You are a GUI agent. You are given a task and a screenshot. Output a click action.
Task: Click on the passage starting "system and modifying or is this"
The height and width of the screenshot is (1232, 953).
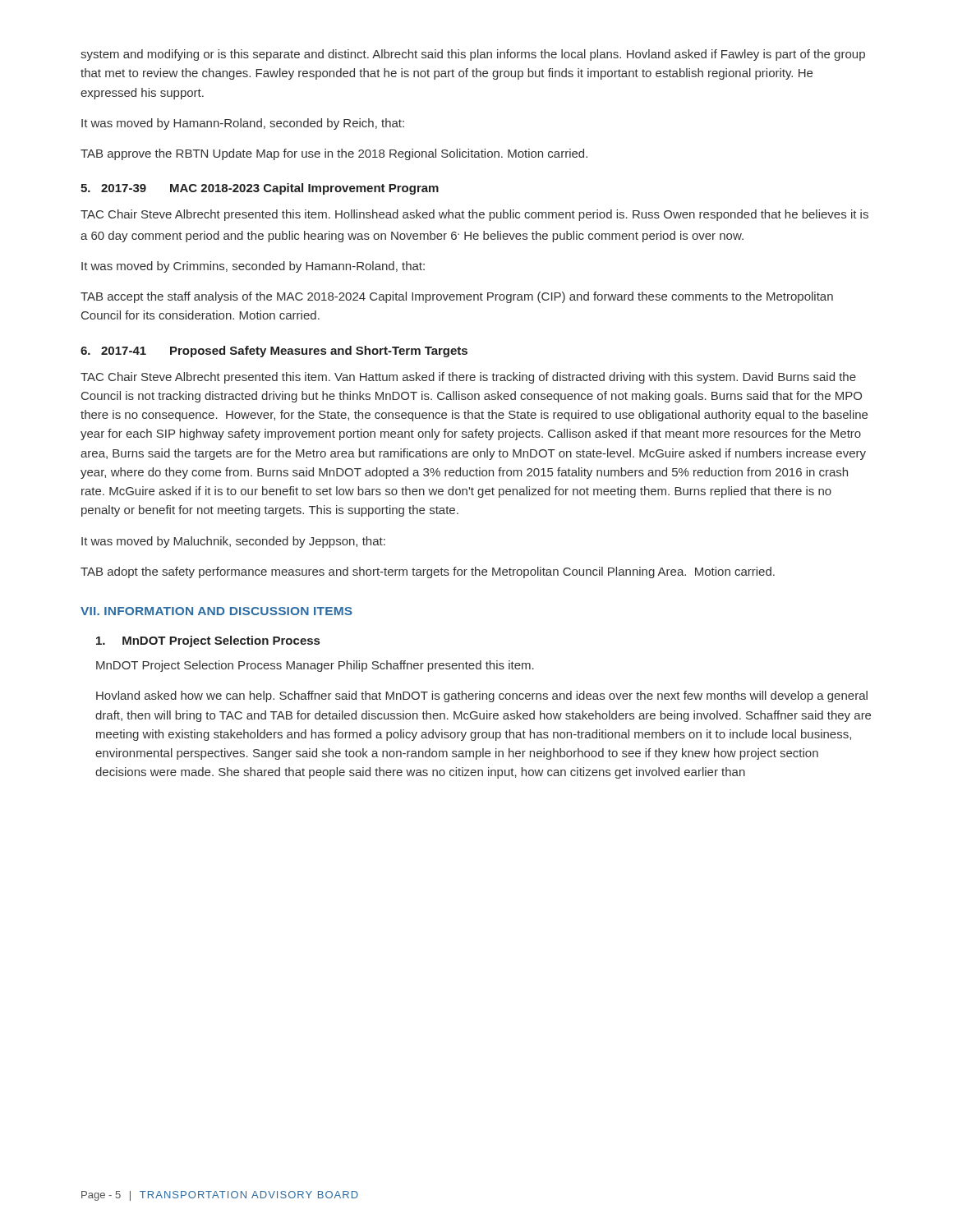click(473, 73)
